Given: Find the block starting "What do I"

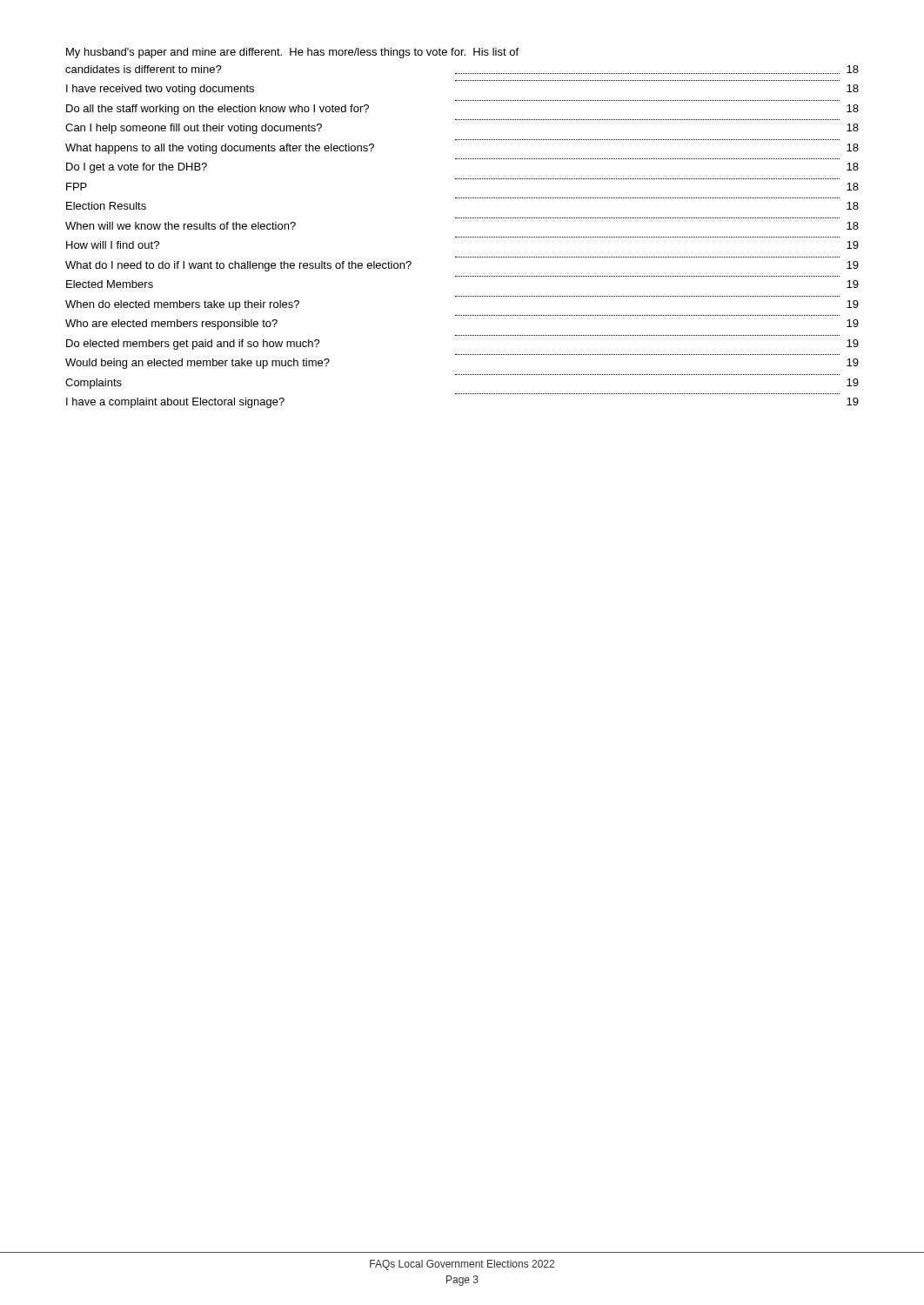Looking at the screenshot, I should [x=462, y=265].
